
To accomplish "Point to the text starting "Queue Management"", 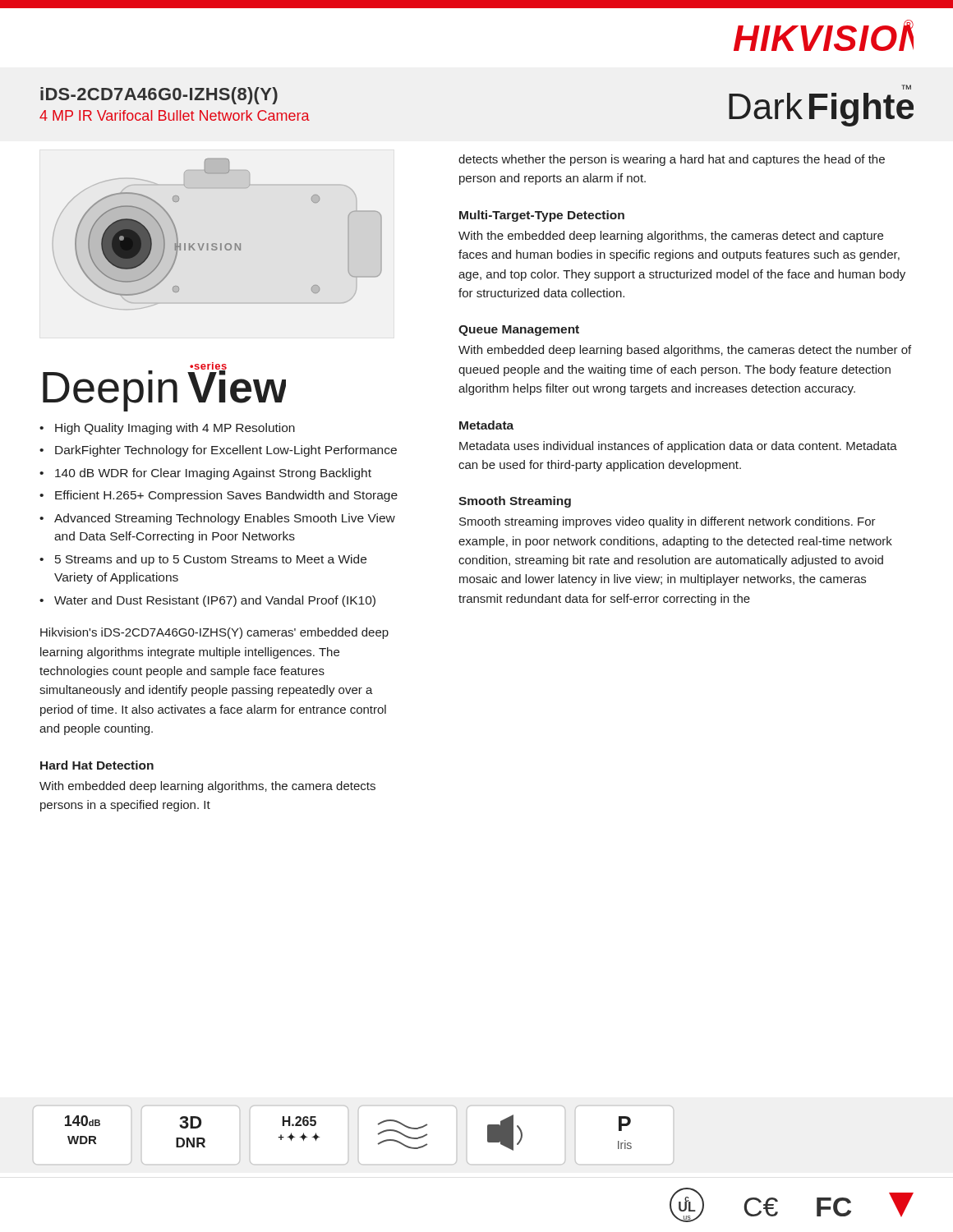I will coord(519,329).
